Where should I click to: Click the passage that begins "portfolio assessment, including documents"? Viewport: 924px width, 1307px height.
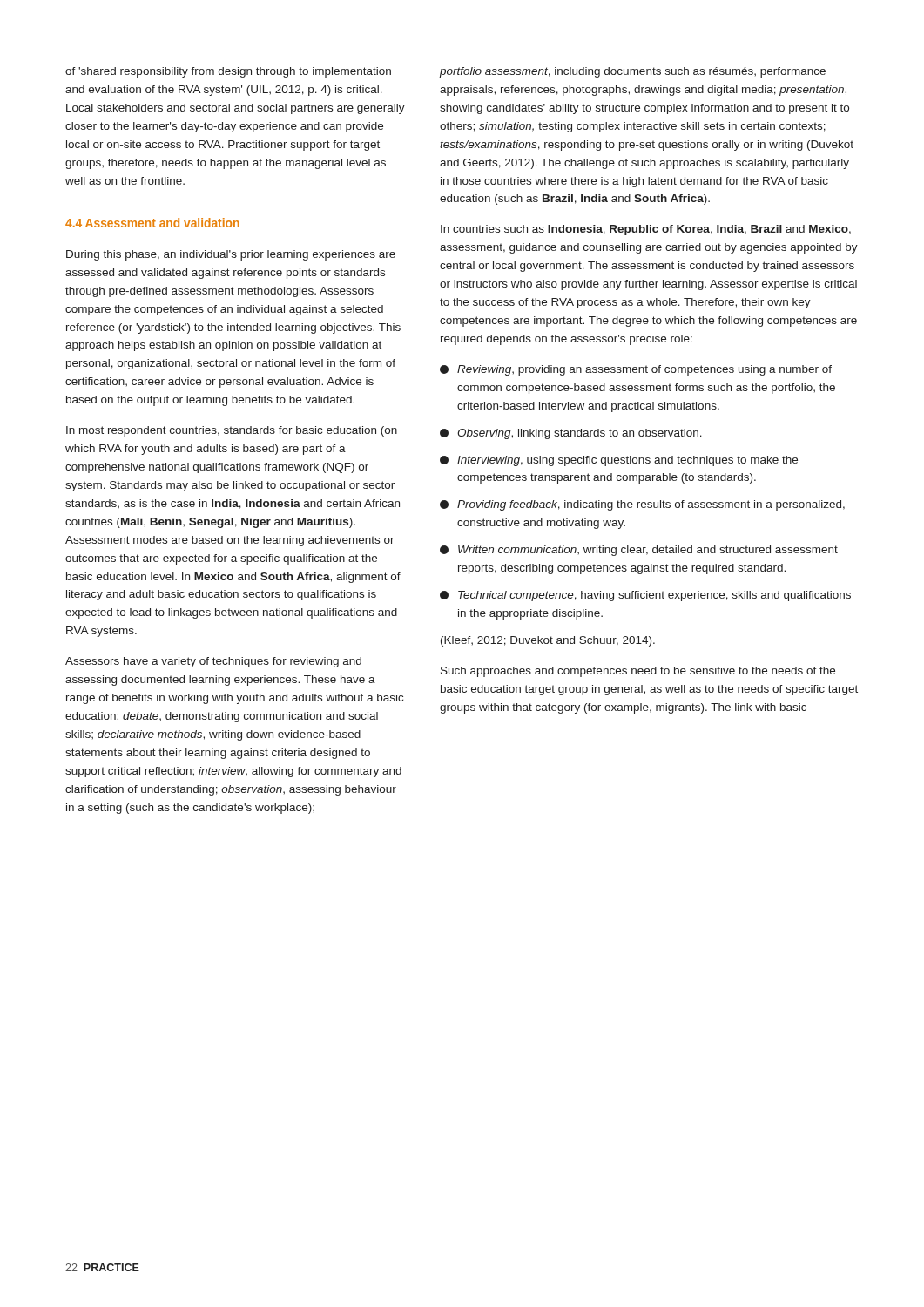point(649,136)
